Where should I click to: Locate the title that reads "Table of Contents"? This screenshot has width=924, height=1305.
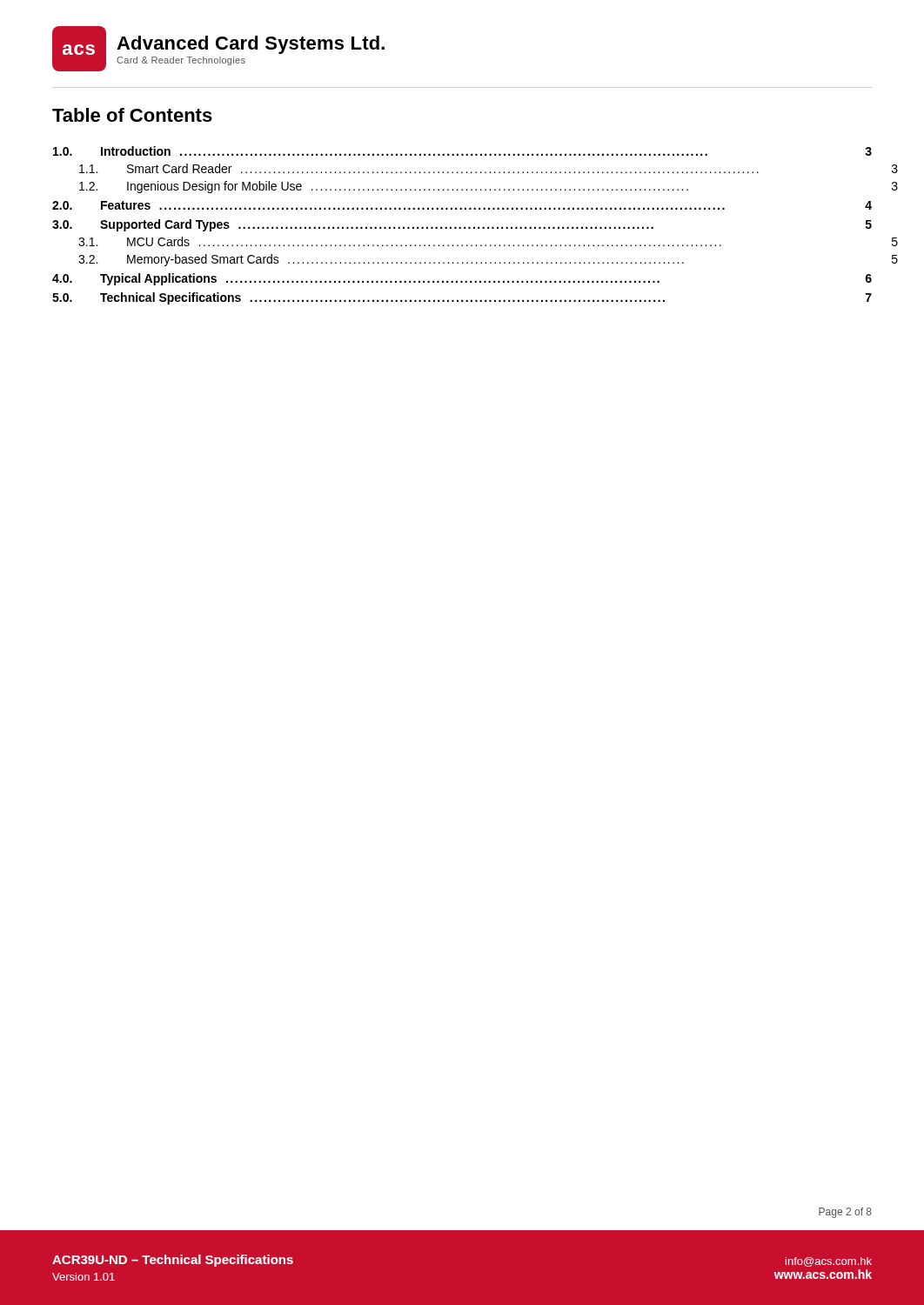(132, 115)
